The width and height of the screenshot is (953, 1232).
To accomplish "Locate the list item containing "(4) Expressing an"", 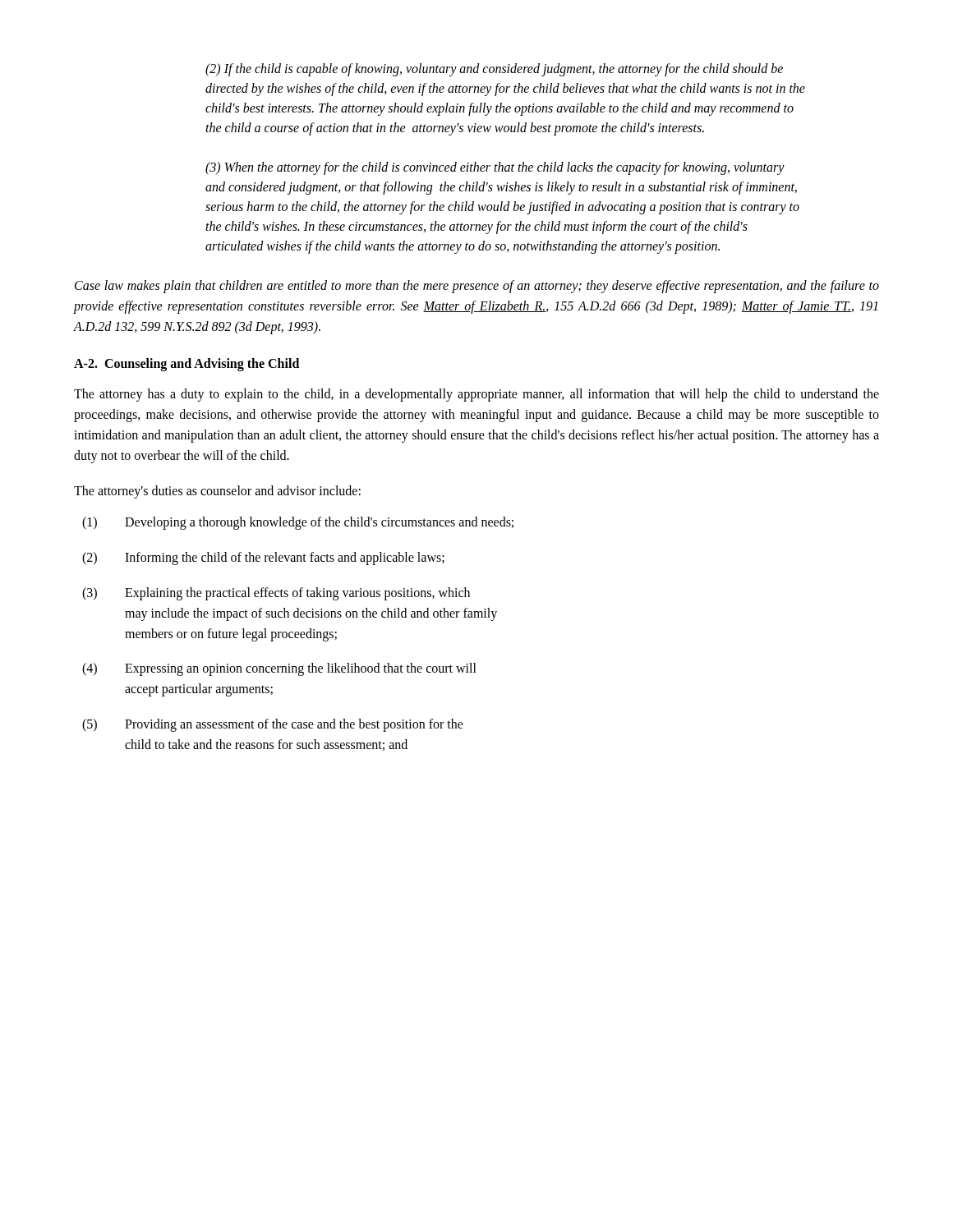I will (476, 679).
